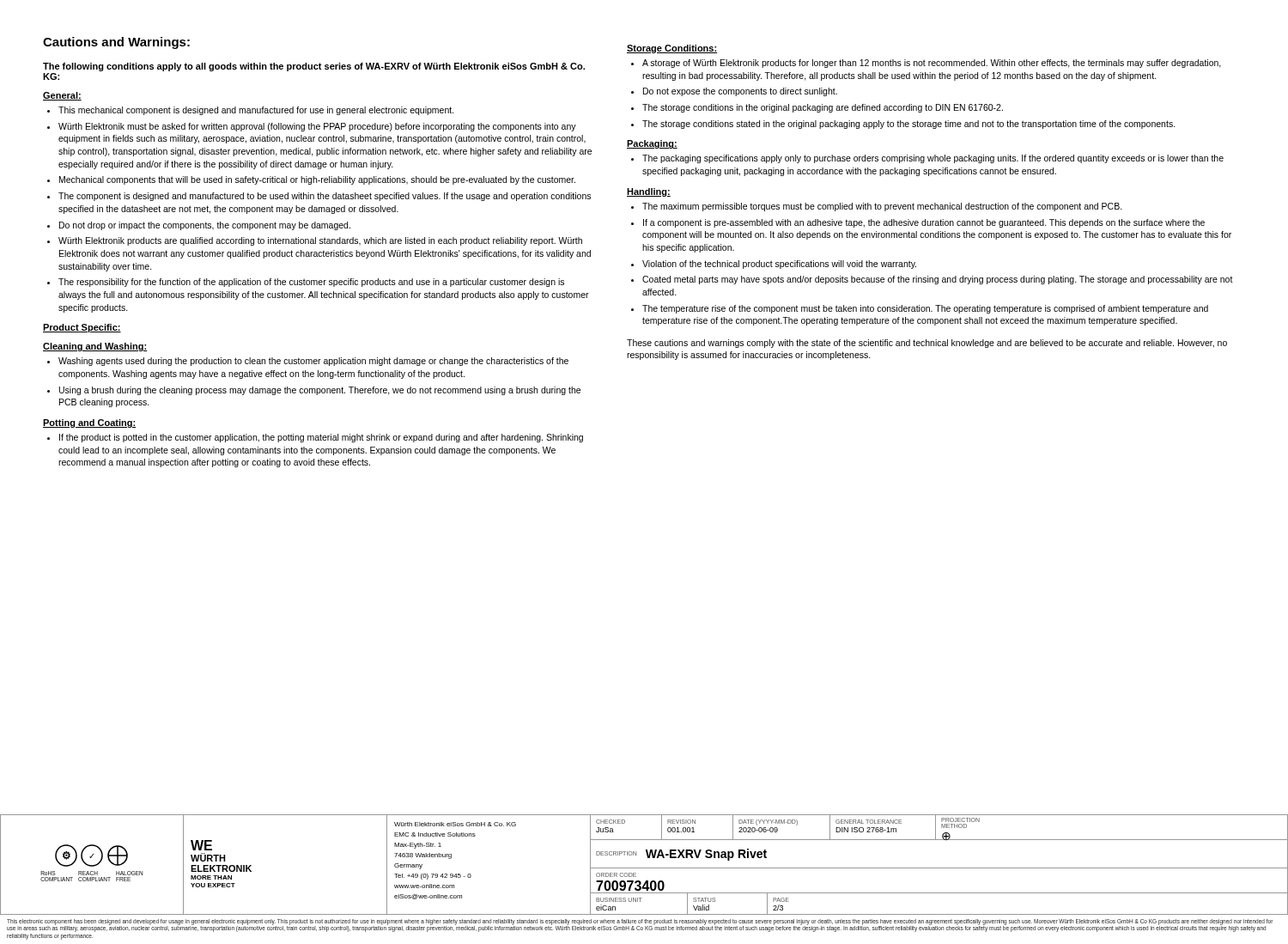Find the region starting "Cleaning and Washing:"
The width and height of the screenshot is (1288, 944).
[95, 347]
